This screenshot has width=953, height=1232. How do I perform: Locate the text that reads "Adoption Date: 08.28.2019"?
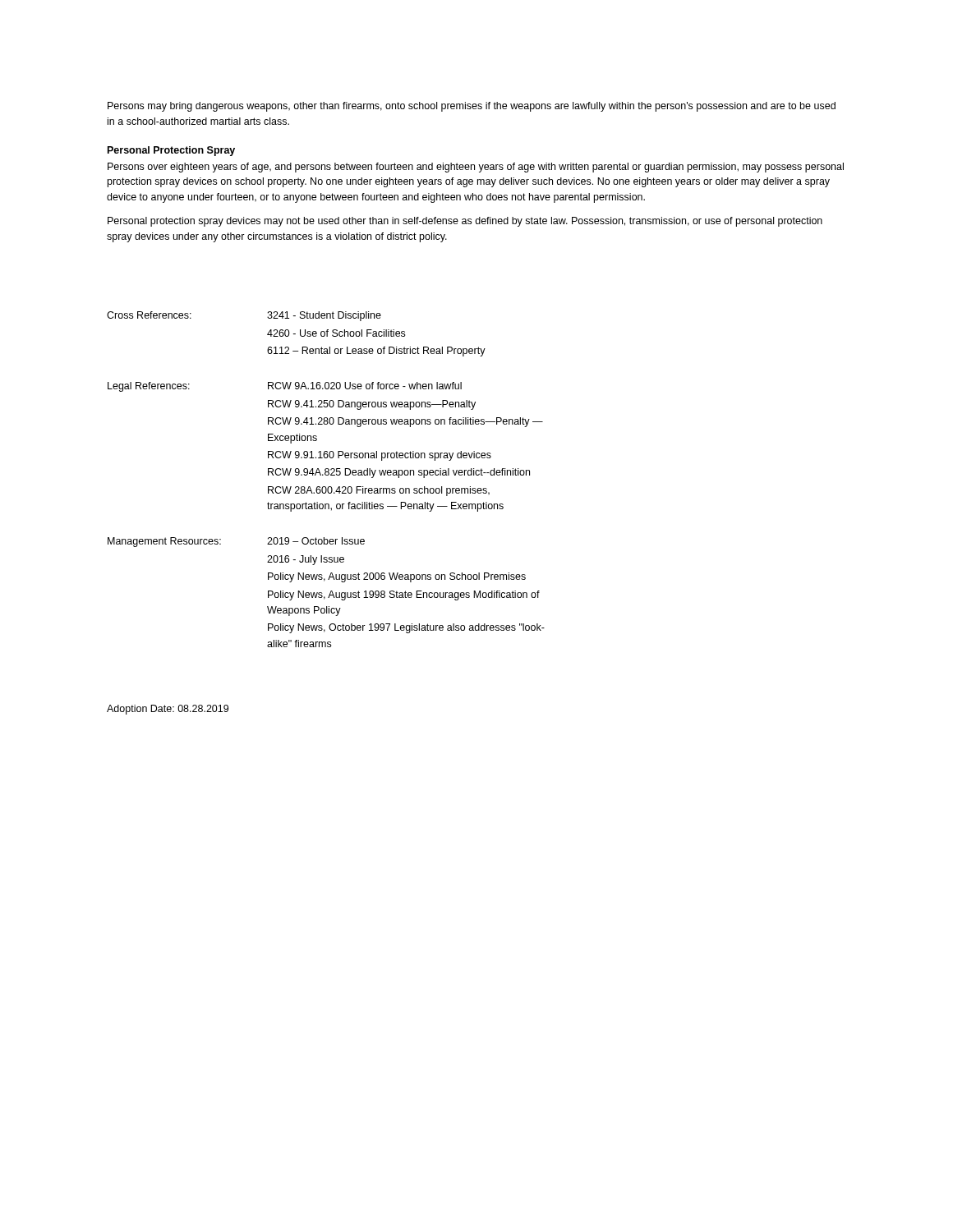pyautogui.click(x=168, y=709)
